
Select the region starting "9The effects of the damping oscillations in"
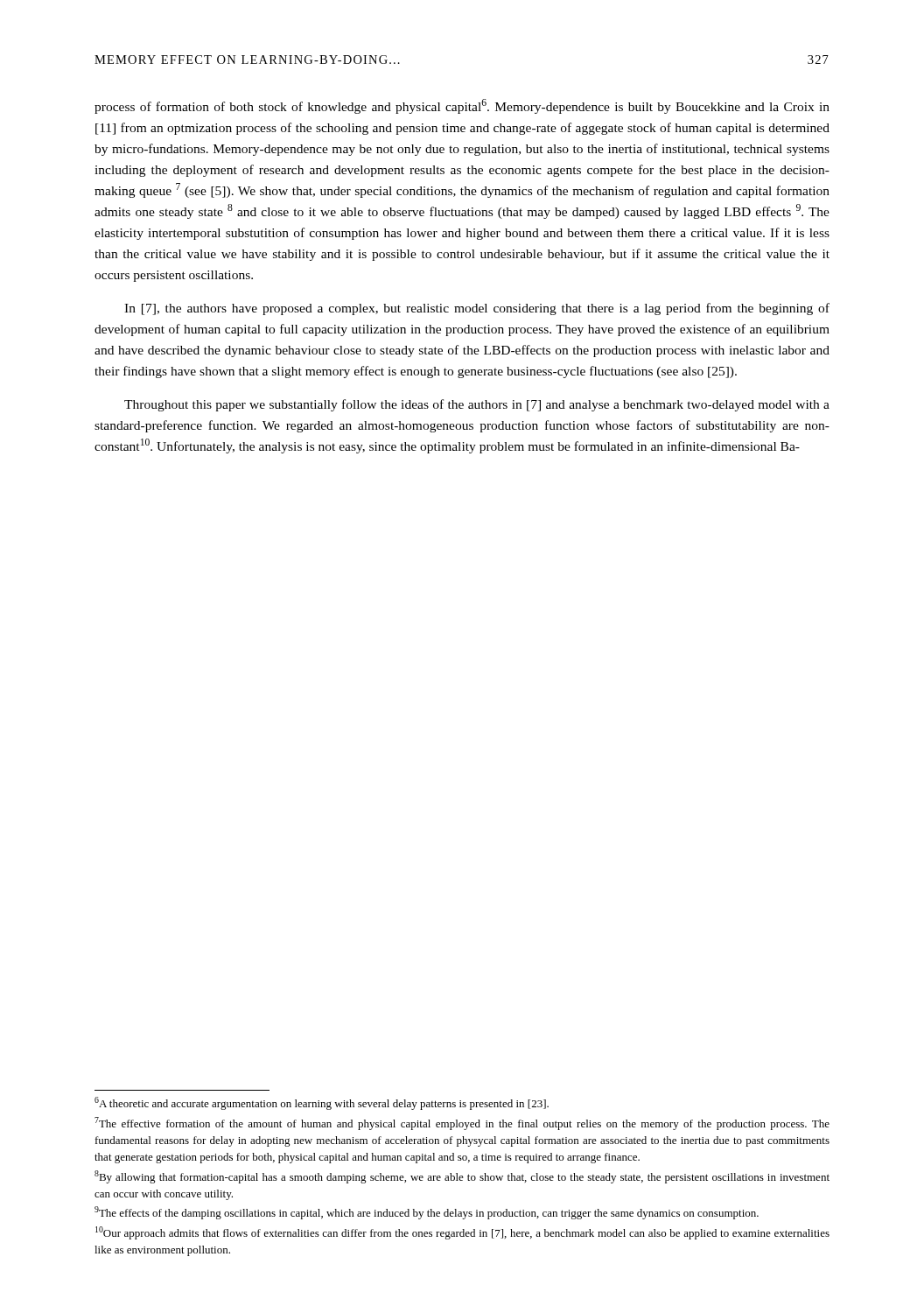(x=462, y=1214)
